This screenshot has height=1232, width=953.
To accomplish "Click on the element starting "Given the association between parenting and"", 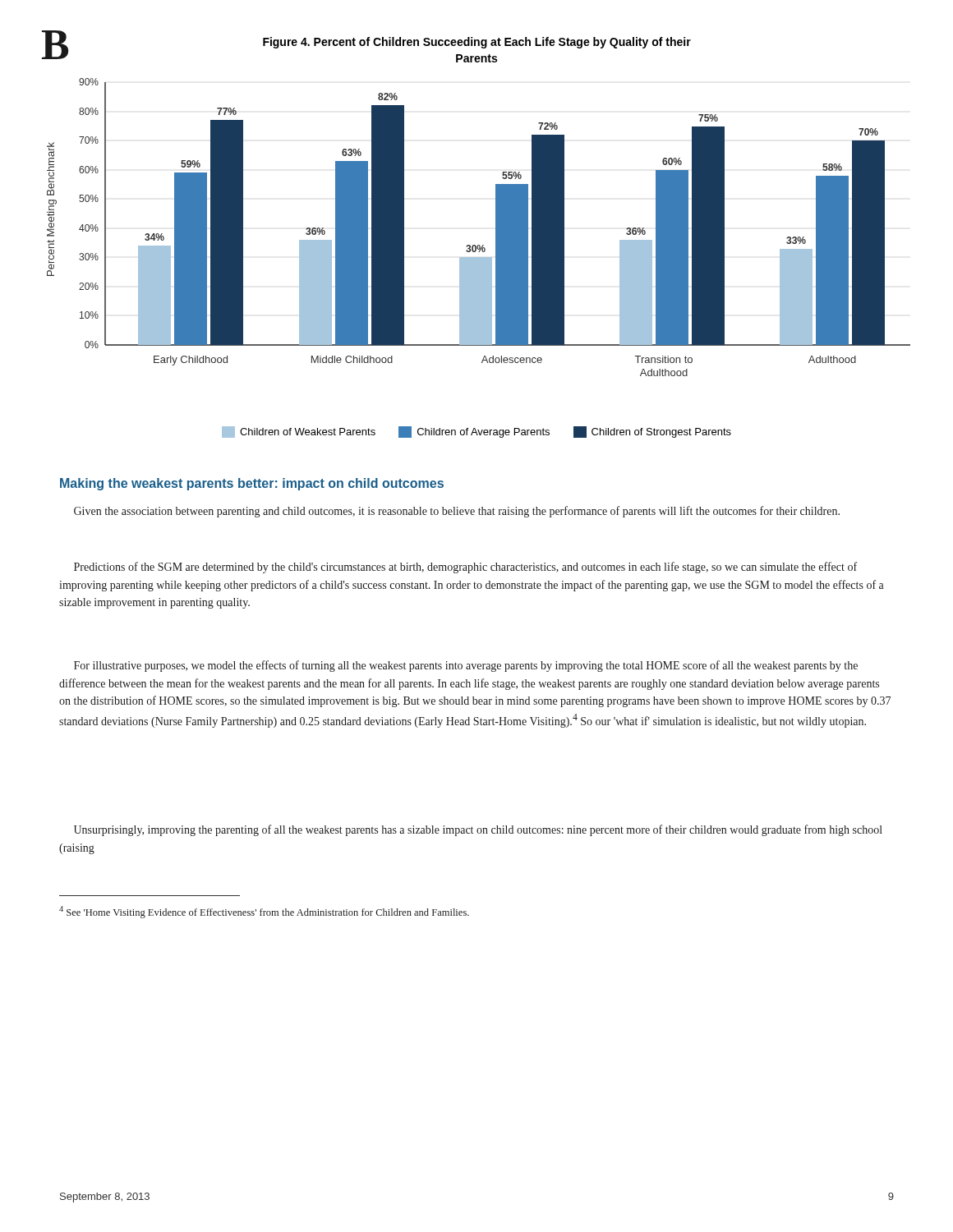I will (x=450, y=511).
